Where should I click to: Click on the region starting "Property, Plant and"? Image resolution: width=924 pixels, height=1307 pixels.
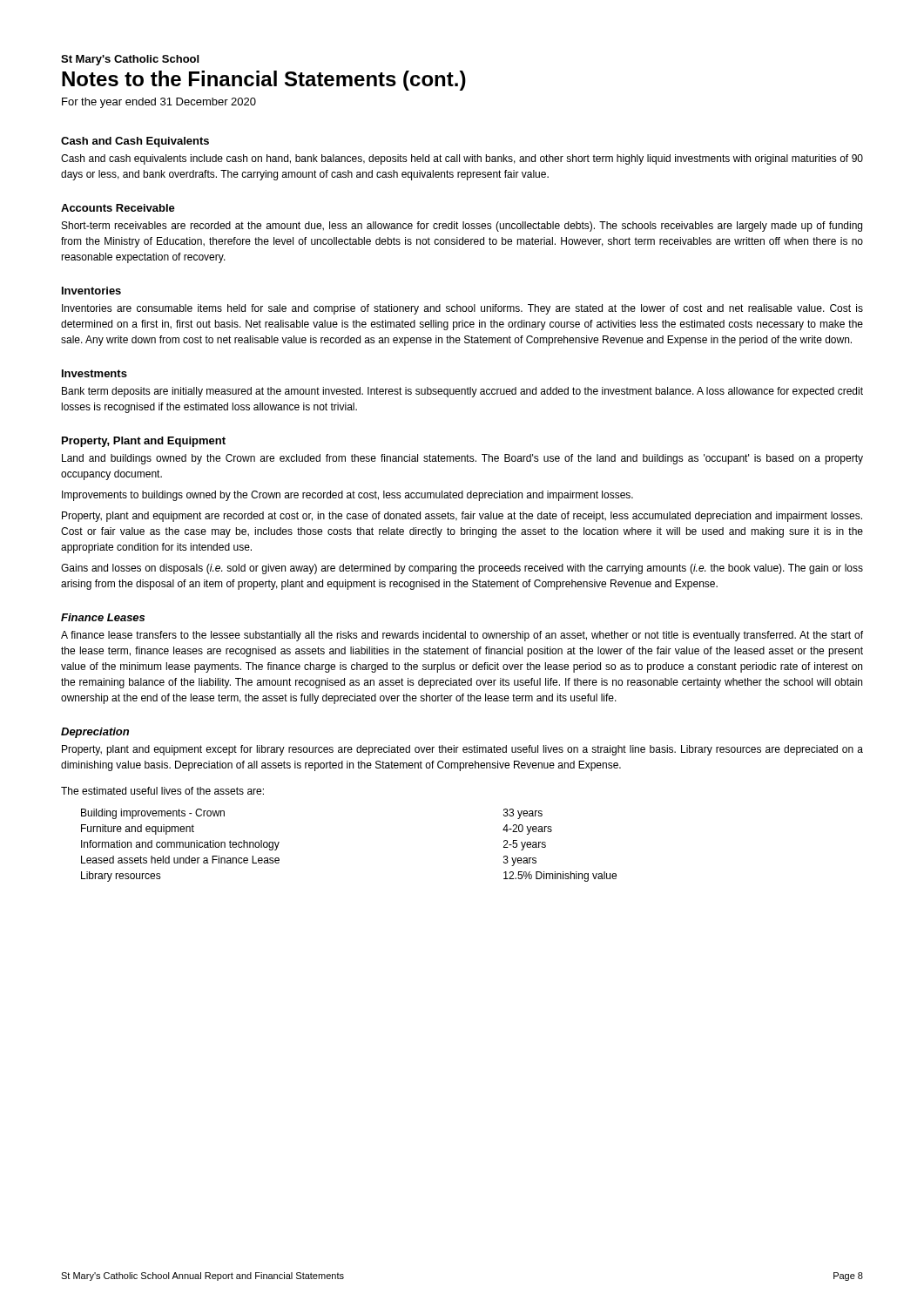(x=143, y=440)
